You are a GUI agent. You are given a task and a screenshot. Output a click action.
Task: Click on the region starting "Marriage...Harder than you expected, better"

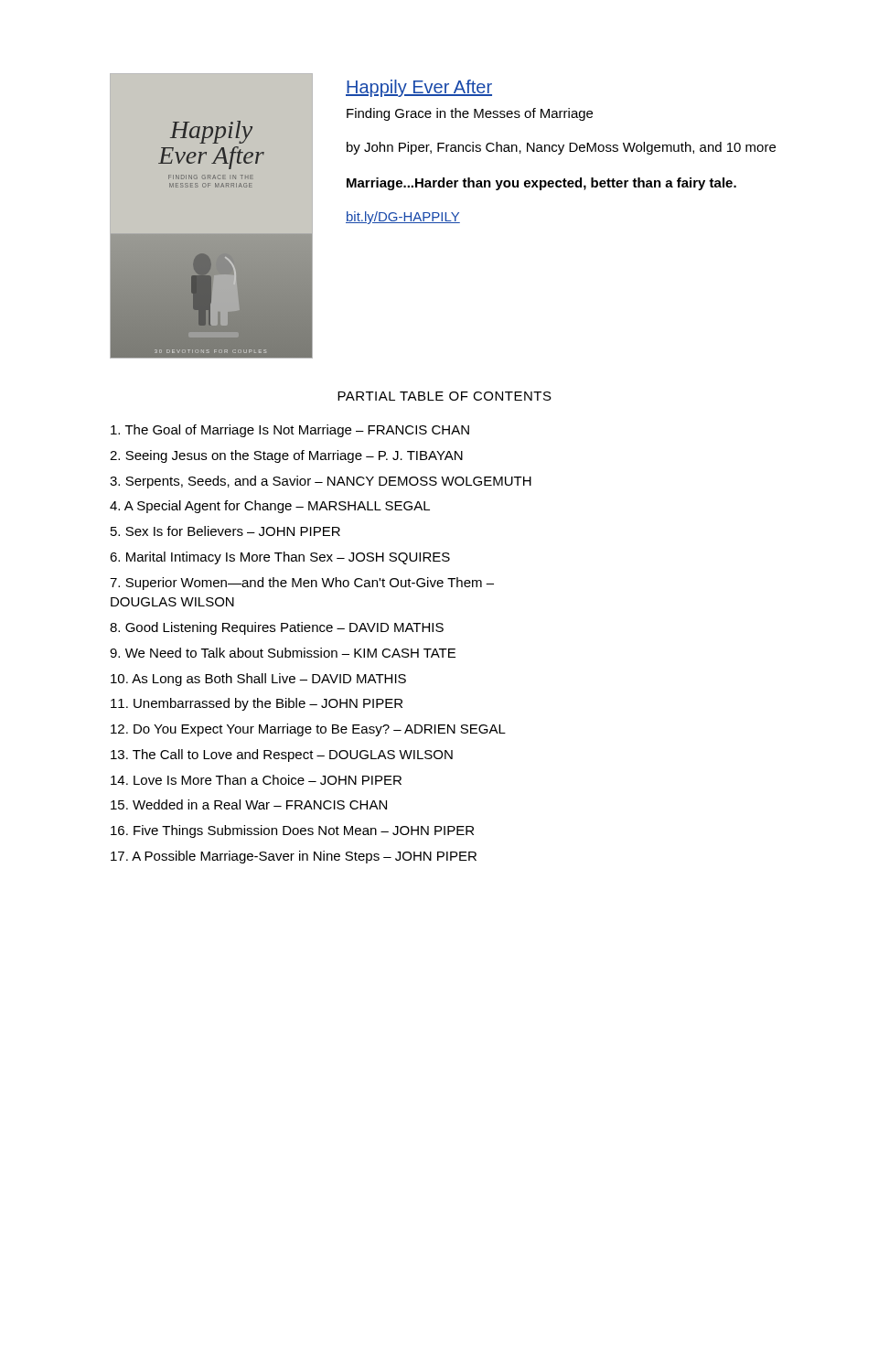tap(541, 182)
